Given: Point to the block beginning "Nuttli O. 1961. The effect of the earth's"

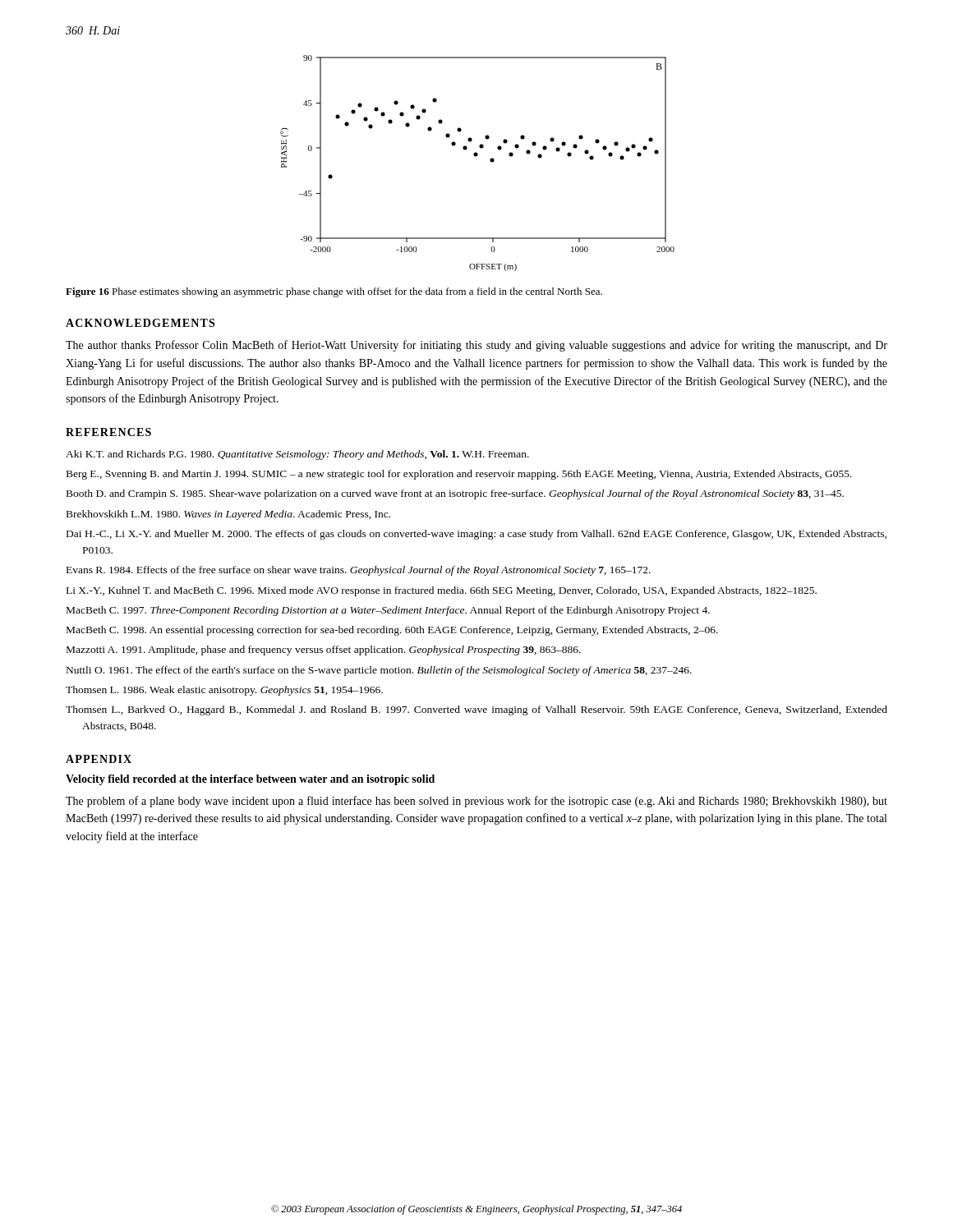Looking at the screenshot, I should 379,670.
